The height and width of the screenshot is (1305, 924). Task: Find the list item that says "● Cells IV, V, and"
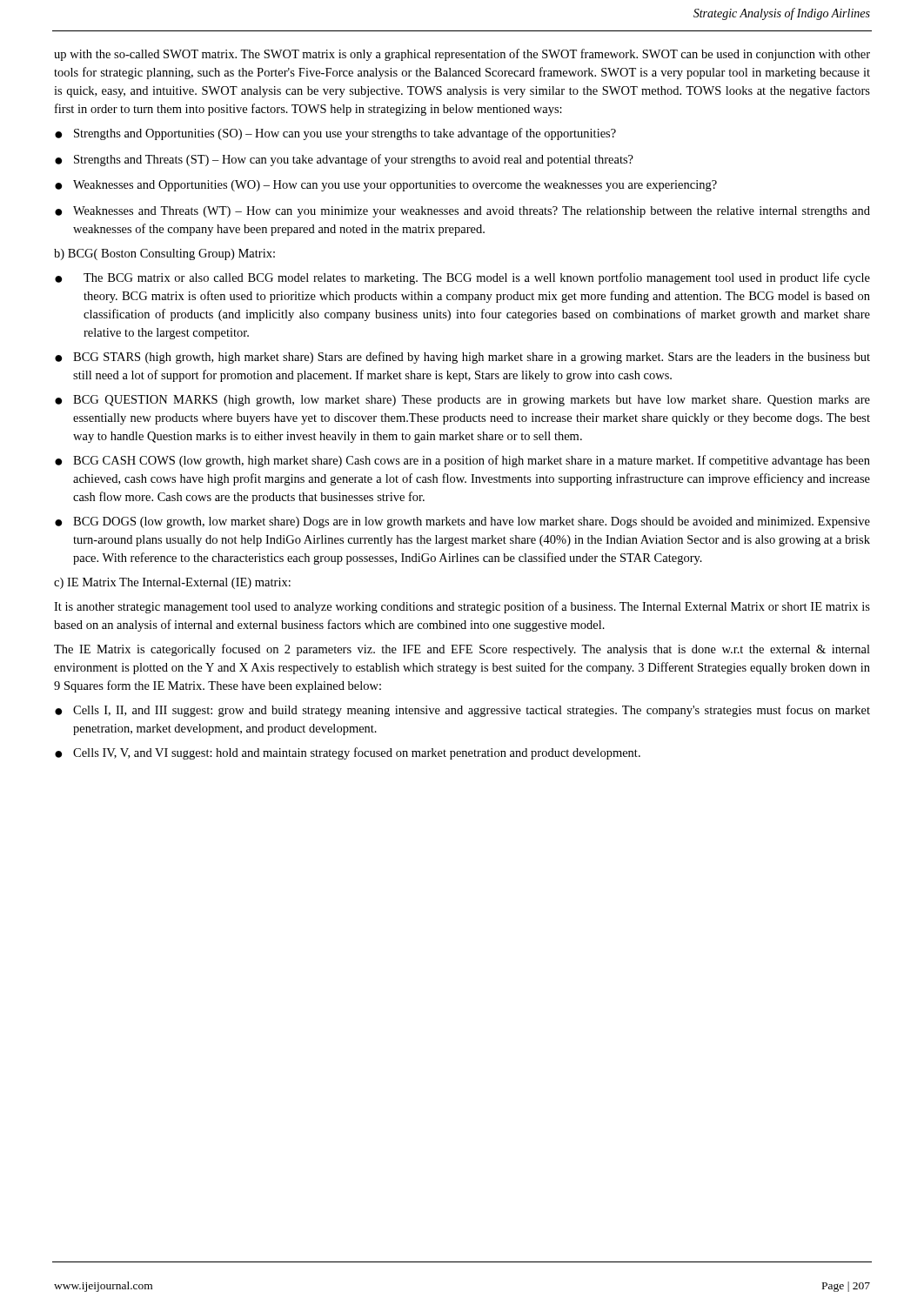coord(462,754)
